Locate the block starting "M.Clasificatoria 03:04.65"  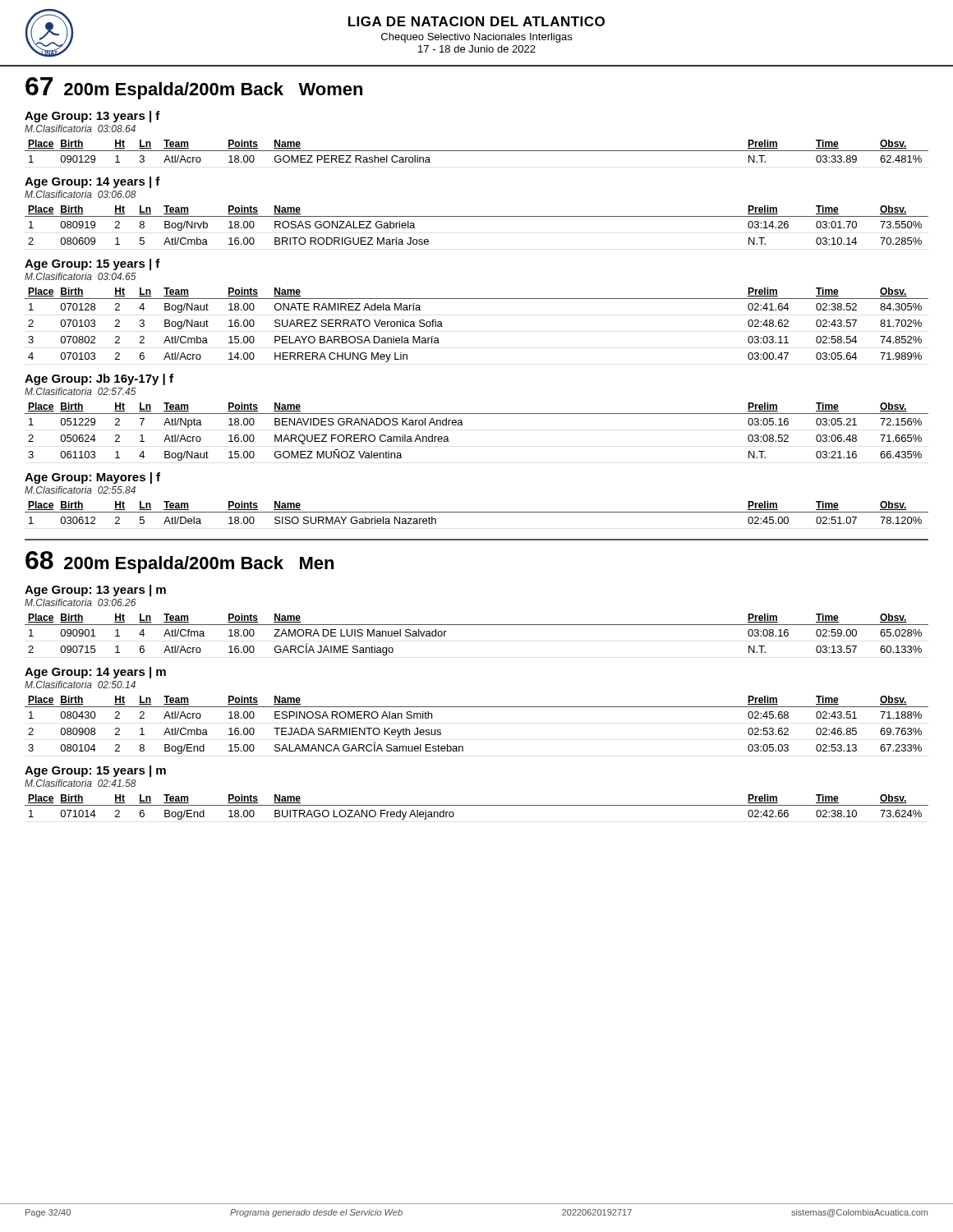80,277
